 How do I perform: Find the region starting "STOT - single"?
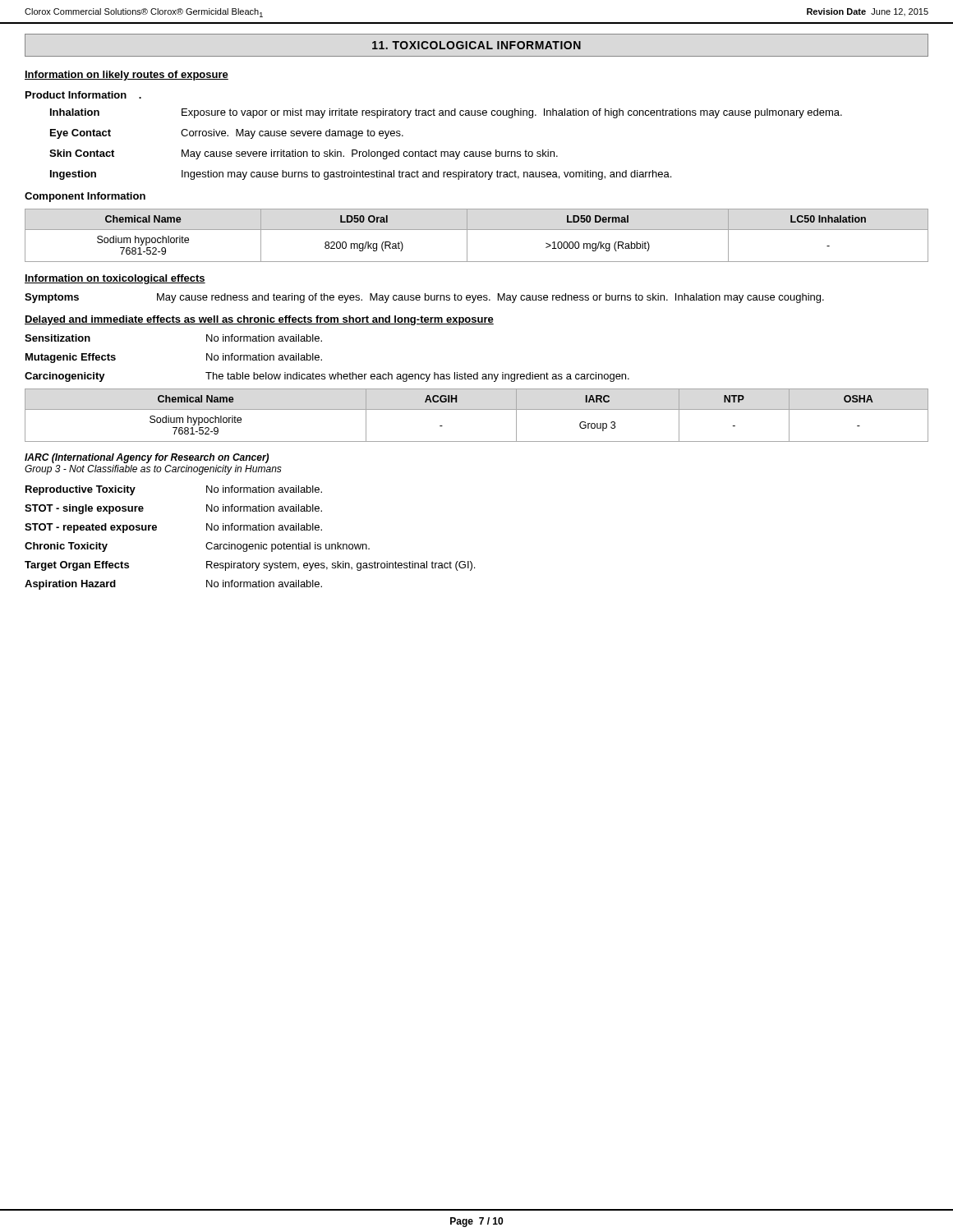(80, 510)
